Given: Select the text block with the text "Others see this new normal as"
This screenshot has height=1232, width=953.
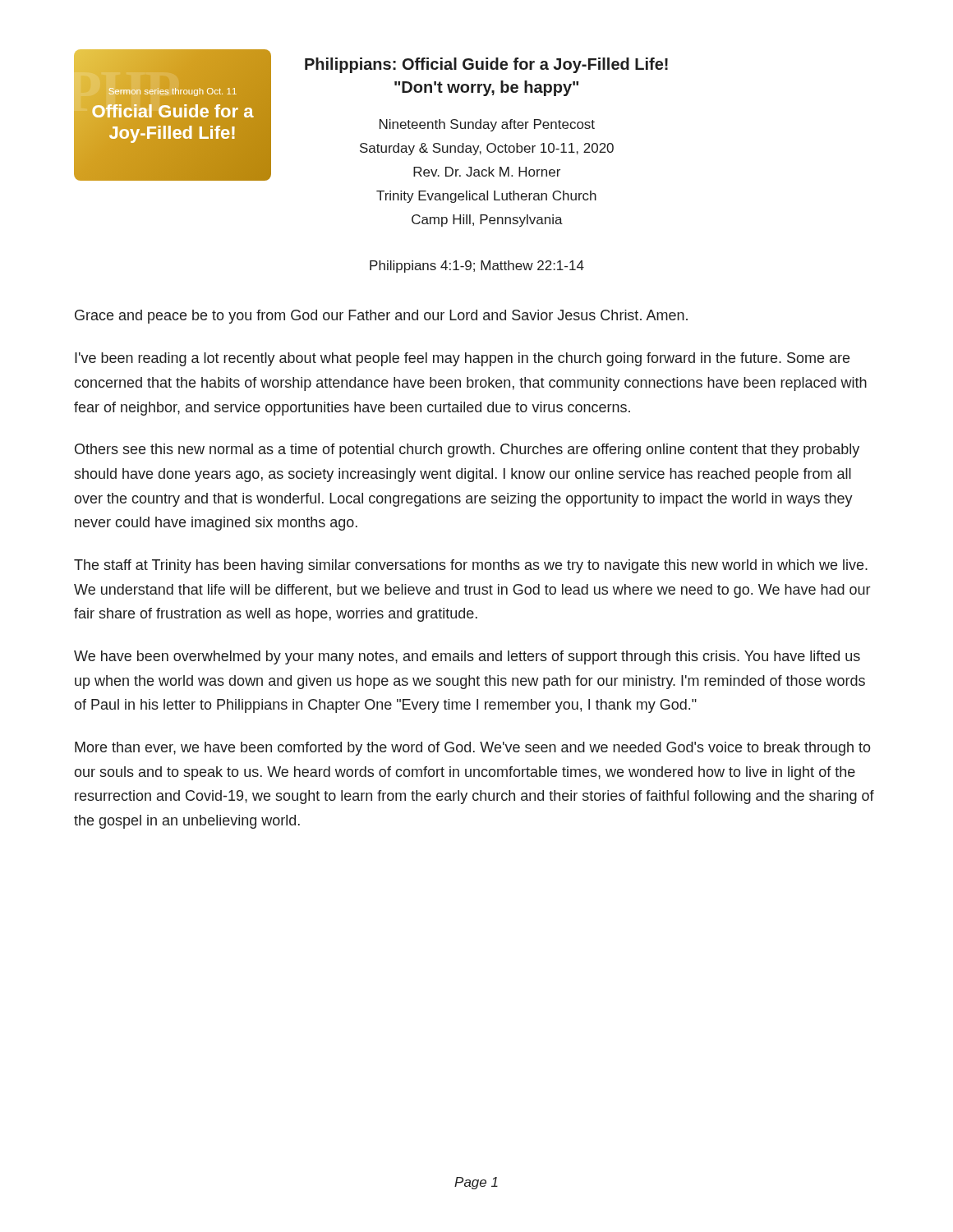Looking at the screenshot, I should (467, 486).
